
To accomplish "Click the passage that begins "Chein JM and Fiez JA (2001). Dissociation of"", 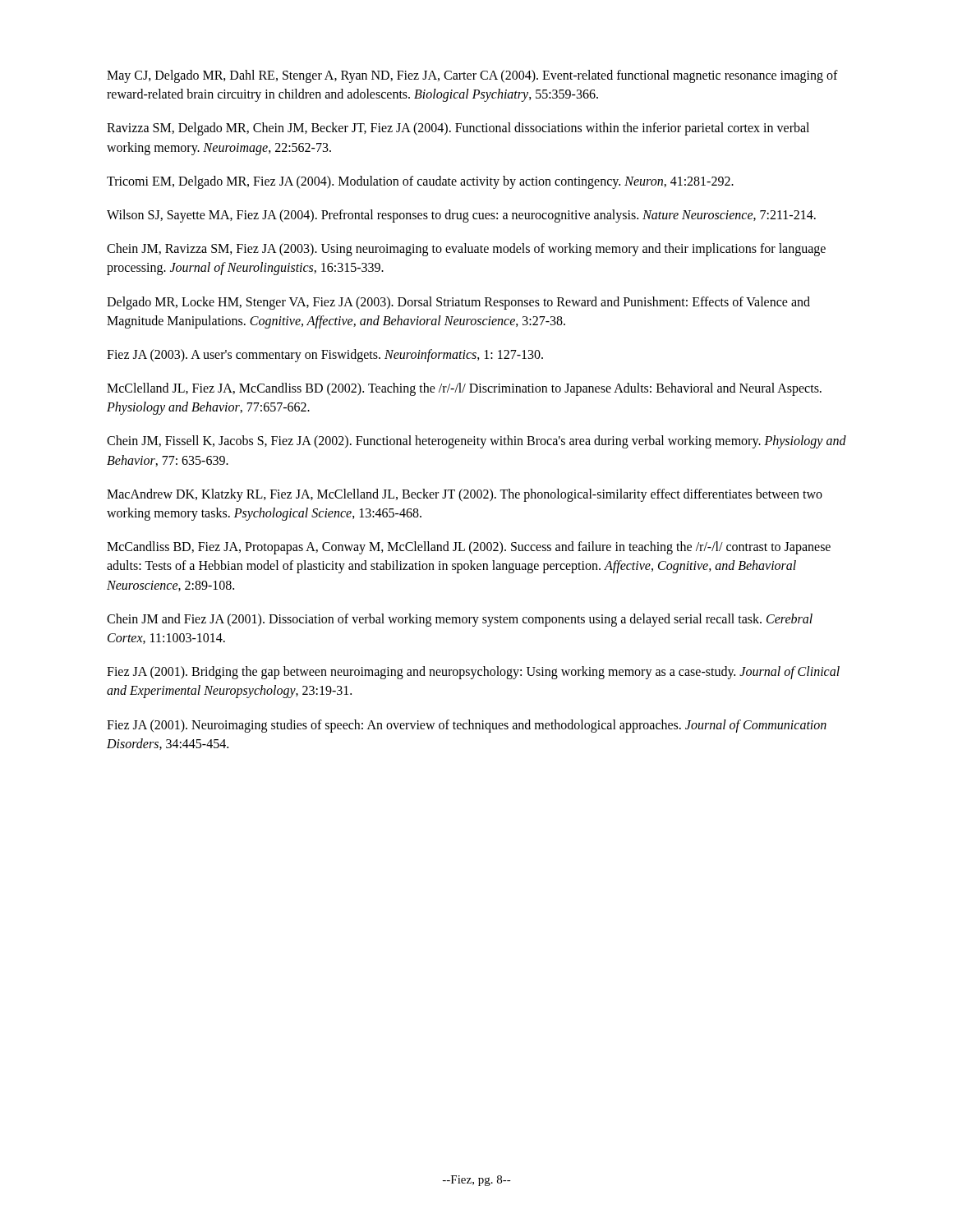I will tap(460, 628).
